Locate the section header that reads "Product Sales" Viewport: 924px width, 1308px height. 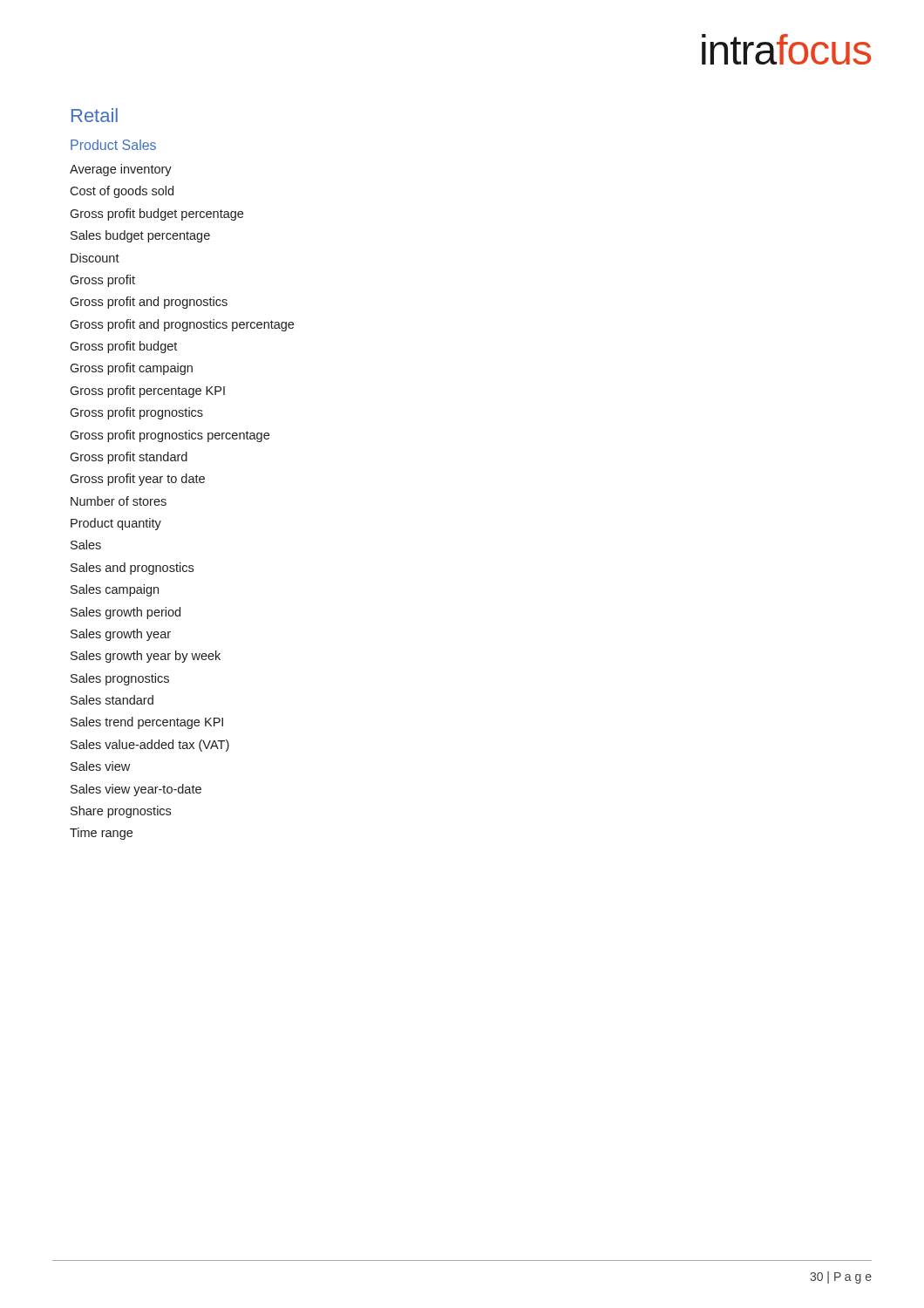(x=113, y=145)
